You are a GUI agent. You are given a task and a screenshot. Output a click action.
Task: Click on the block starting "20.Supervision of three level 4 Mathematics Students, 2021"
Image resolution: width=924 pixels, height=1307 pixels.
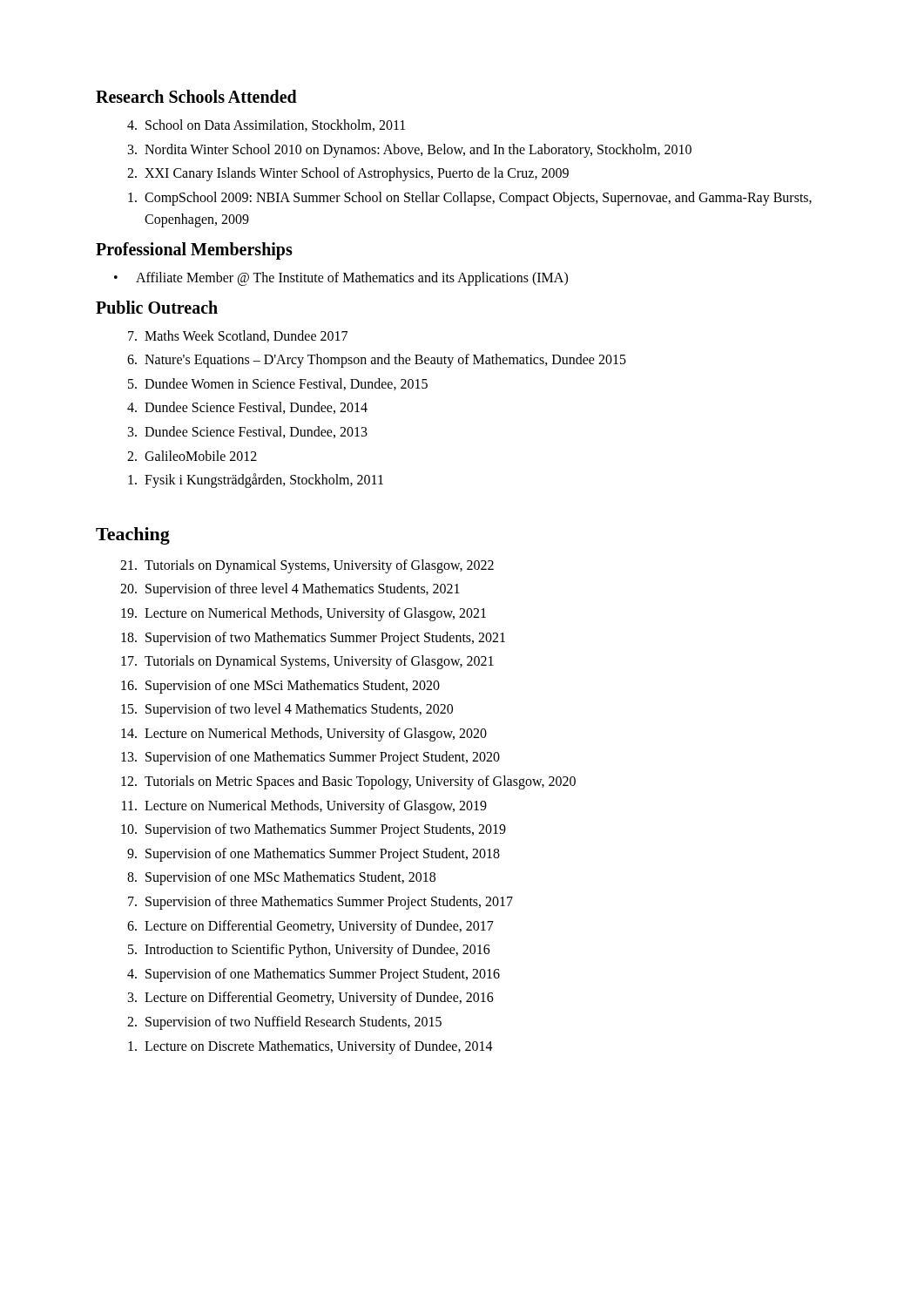tap(290, 590)
